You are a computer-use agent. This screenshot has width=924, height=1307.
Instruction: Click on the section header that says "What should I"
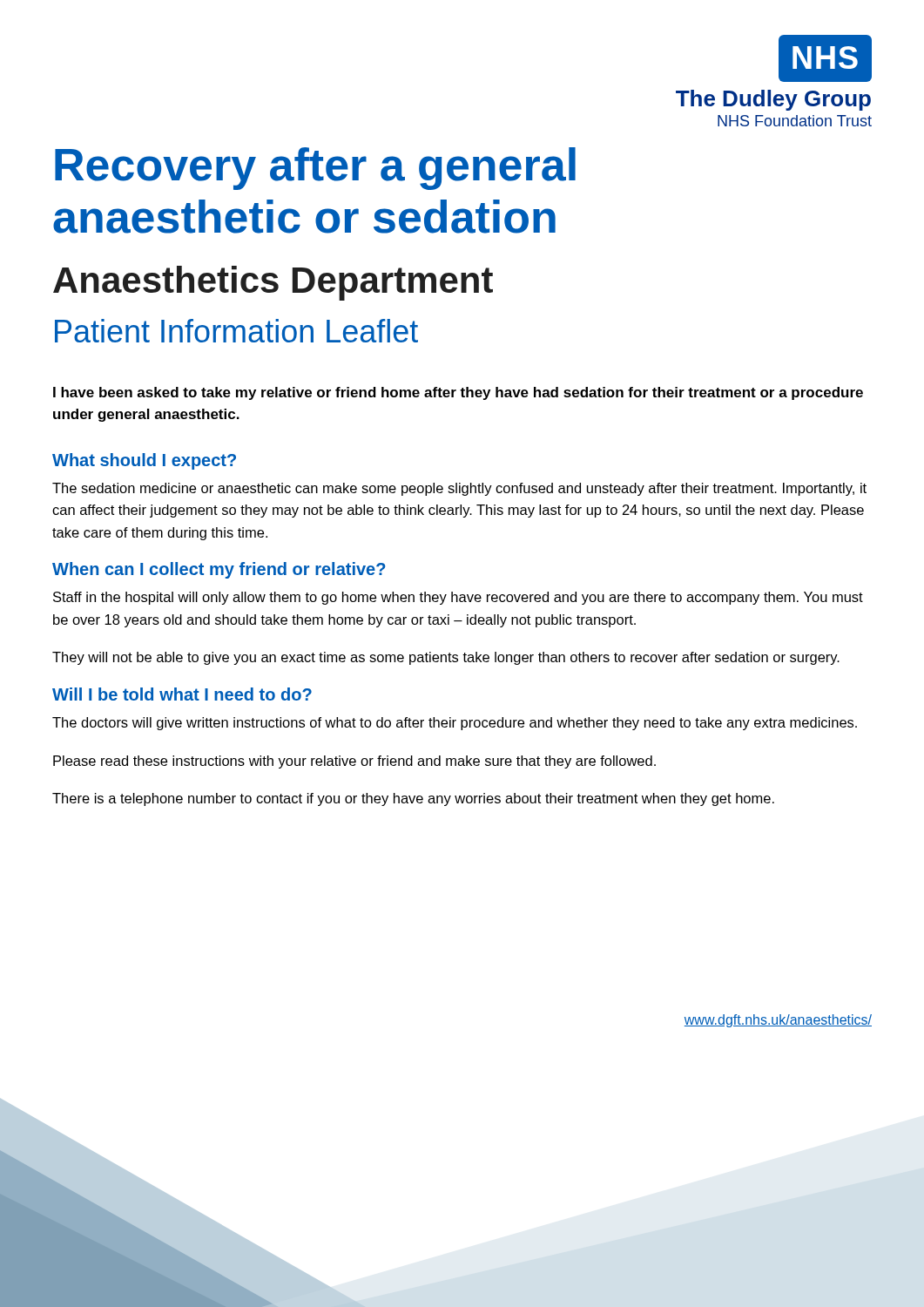pyautogui.click(x=145, y=460)
